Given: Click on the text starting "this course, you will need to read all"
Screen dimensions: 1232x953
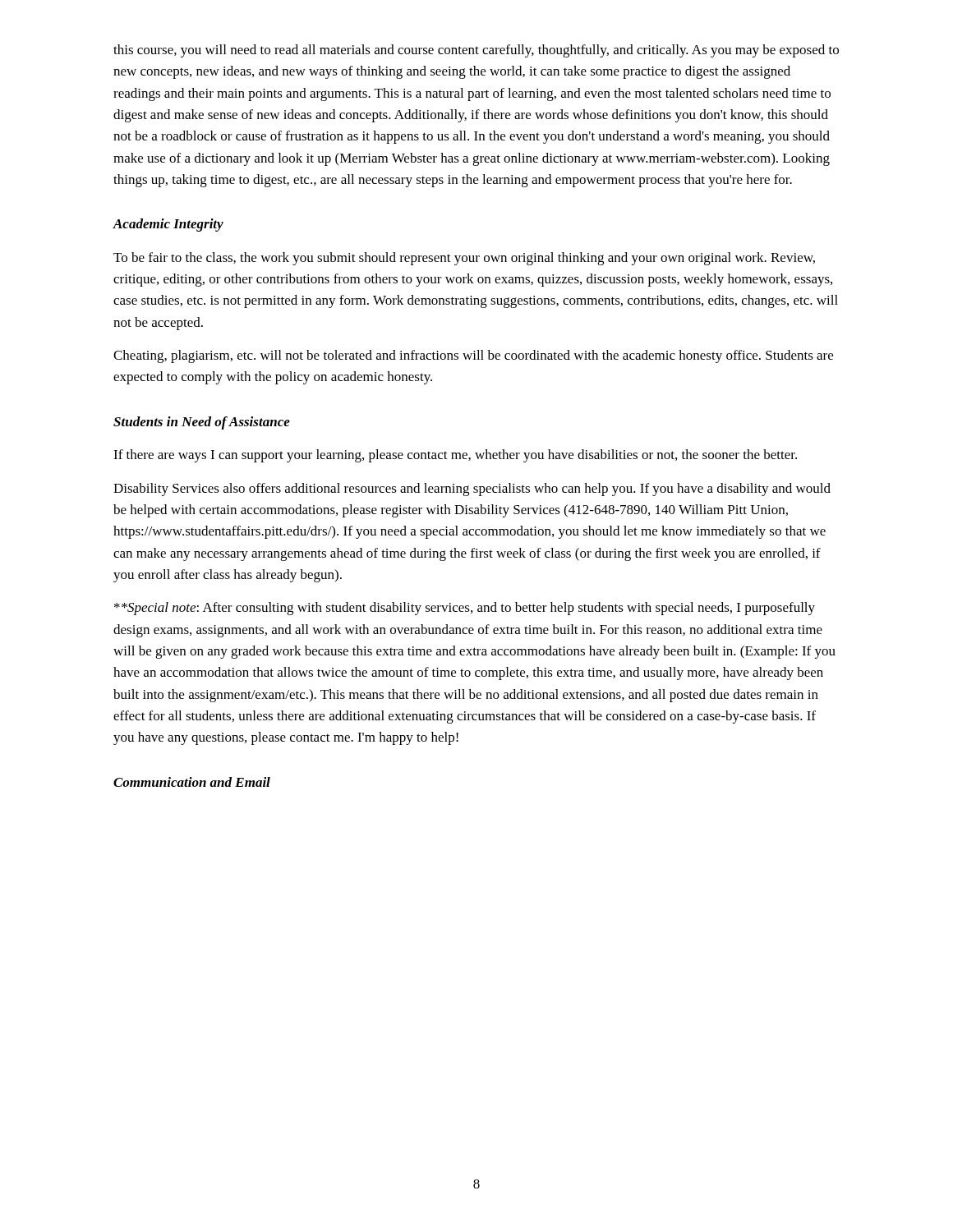Looking at the screenshot, I should coord(476,115).
